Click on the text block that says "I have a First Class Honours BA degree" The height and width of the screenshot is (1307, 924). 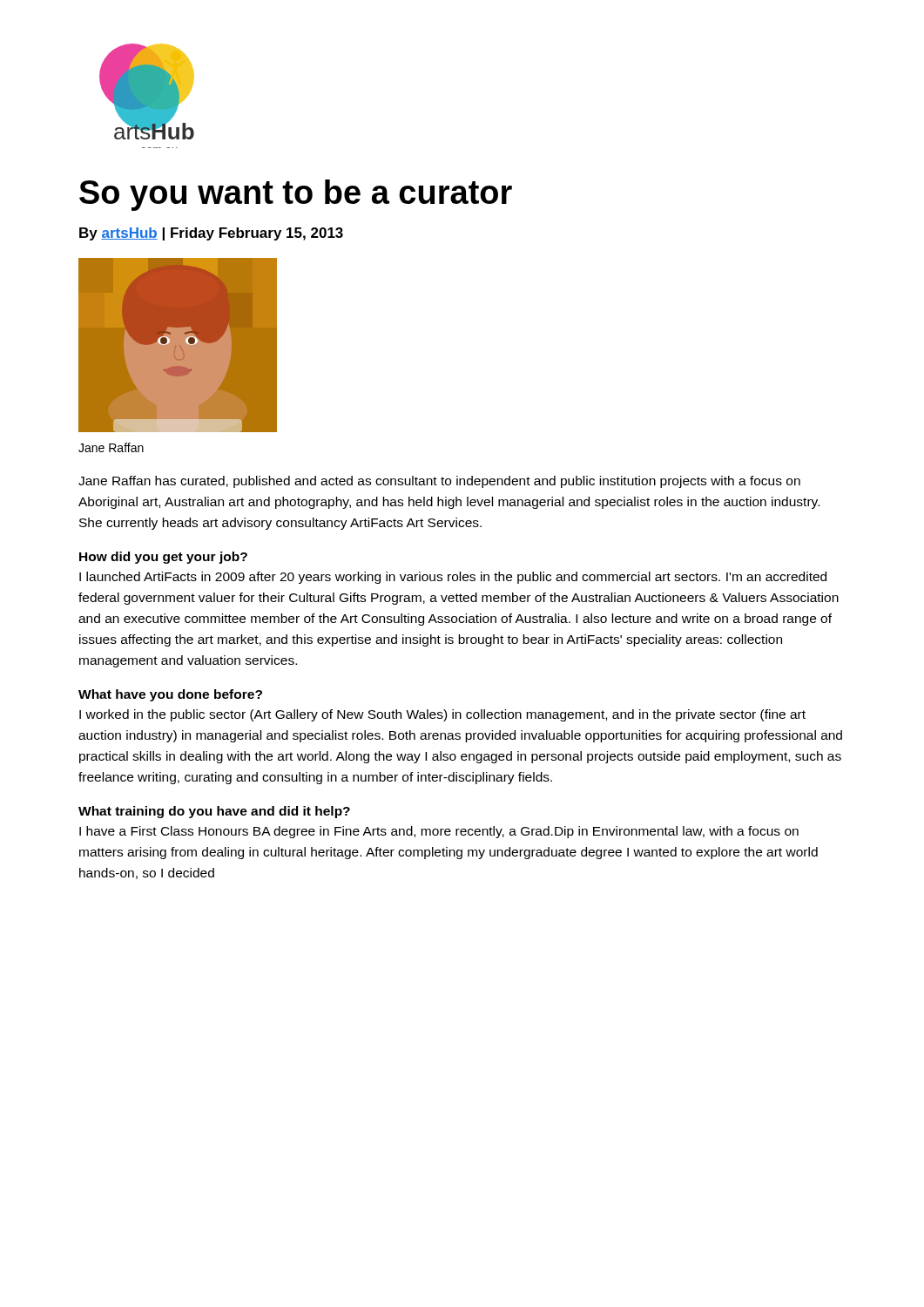pos(448,852)
